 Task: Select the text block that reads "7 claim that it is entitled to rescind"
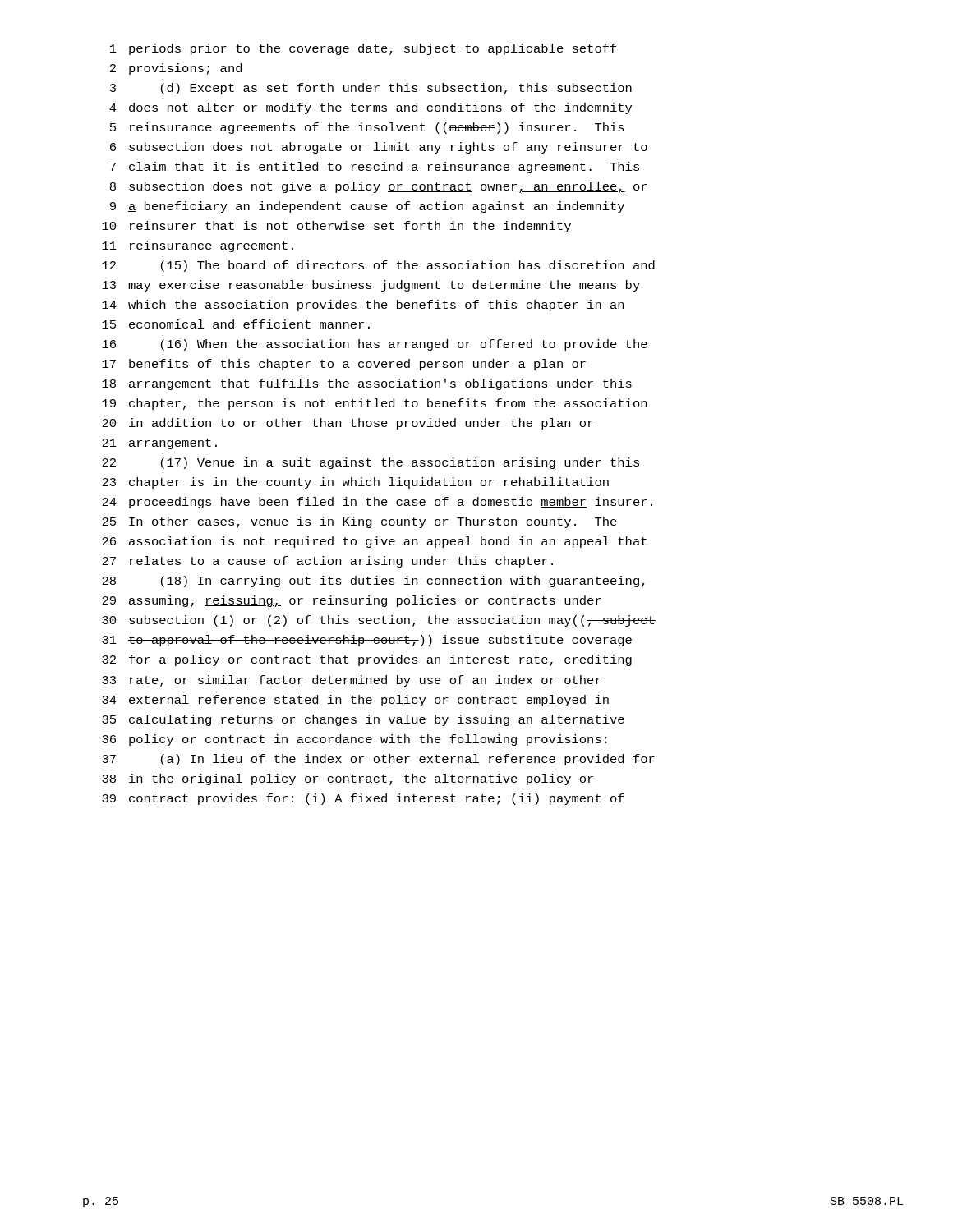361,168
